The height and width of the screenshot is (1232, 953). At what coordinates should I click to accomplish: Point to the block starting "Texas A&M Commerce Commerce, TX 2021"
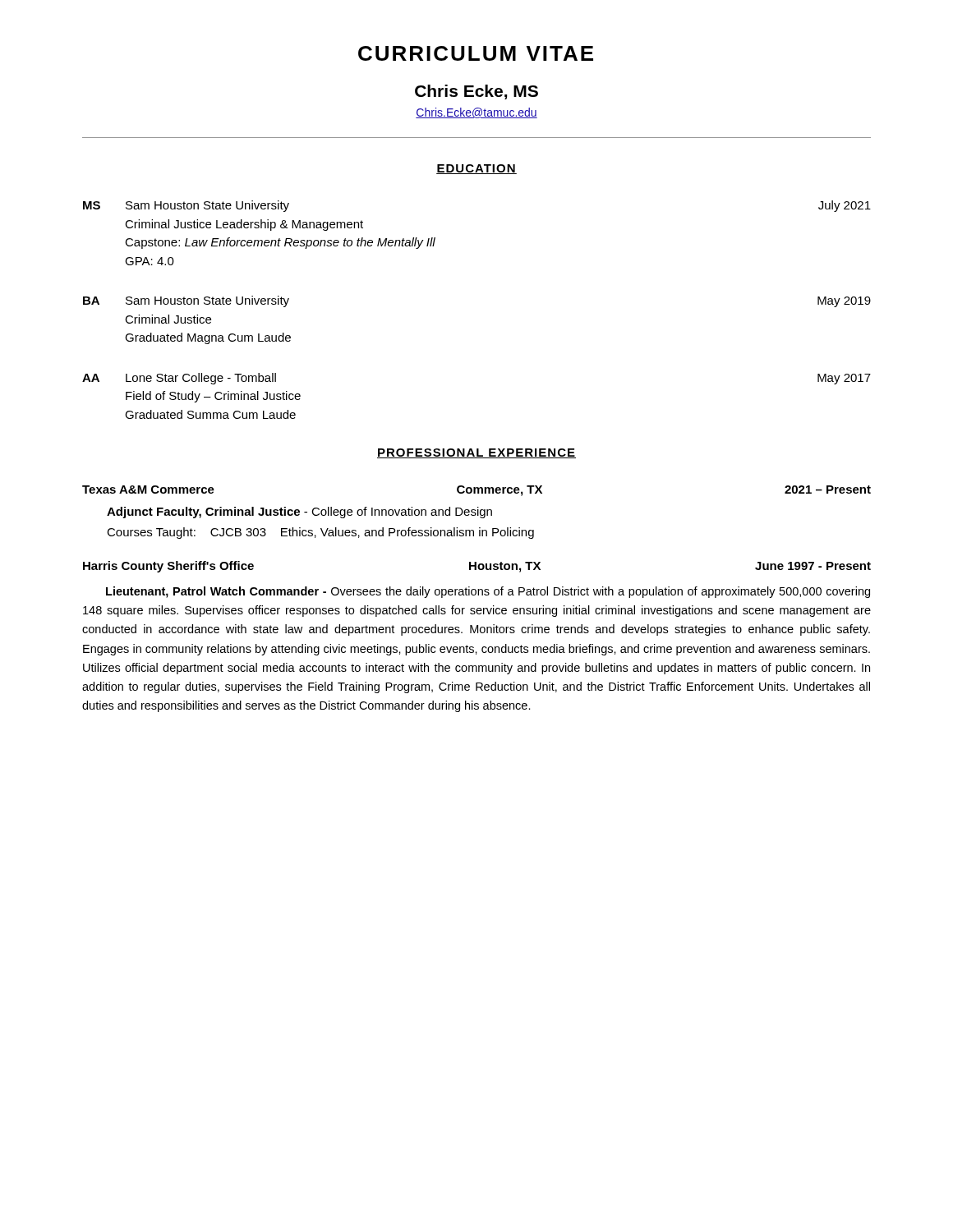point(476,489)
